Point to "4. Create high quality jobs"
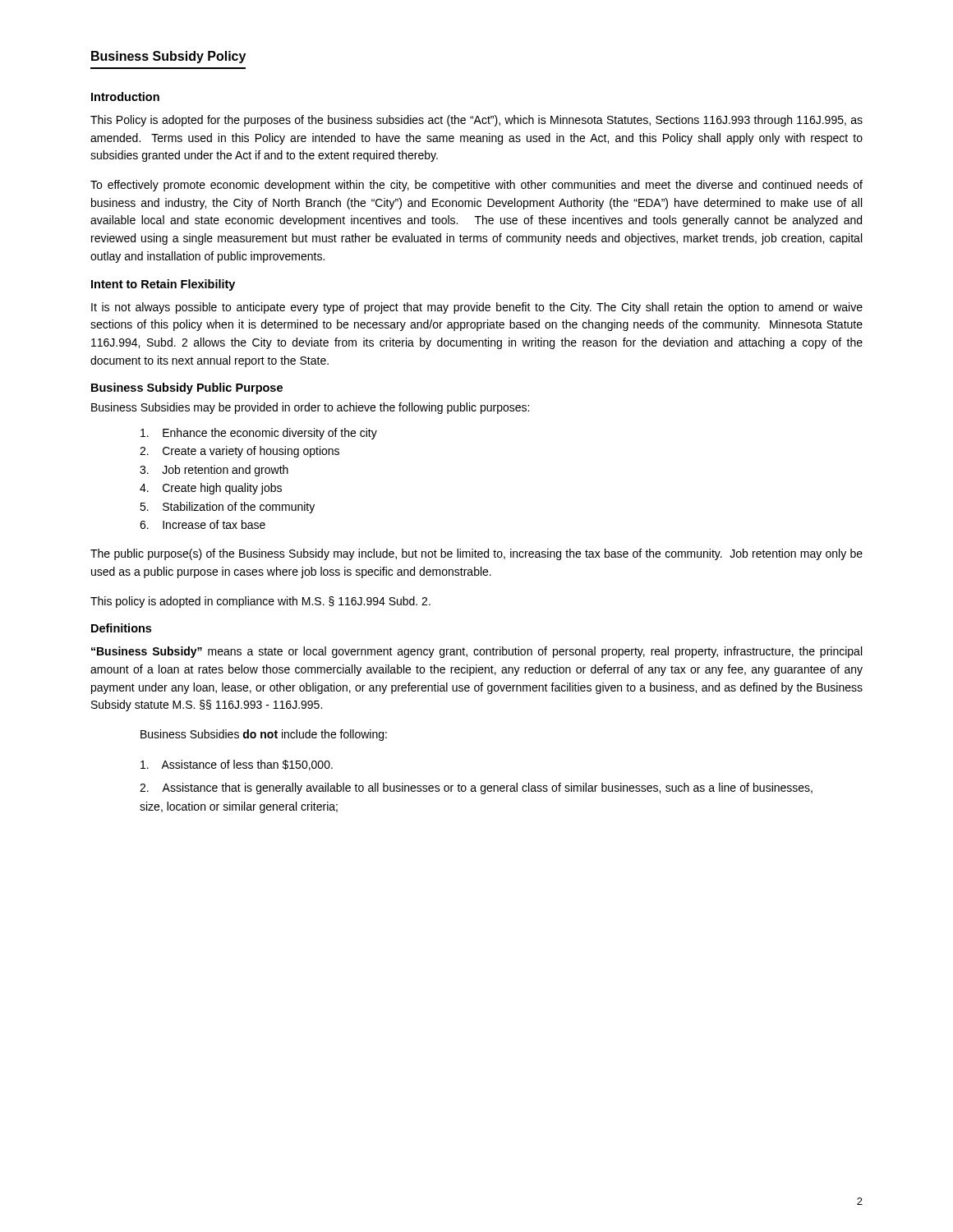Image resolution: width=953 pixels, height=1232 pixels. tap(211, 488)
